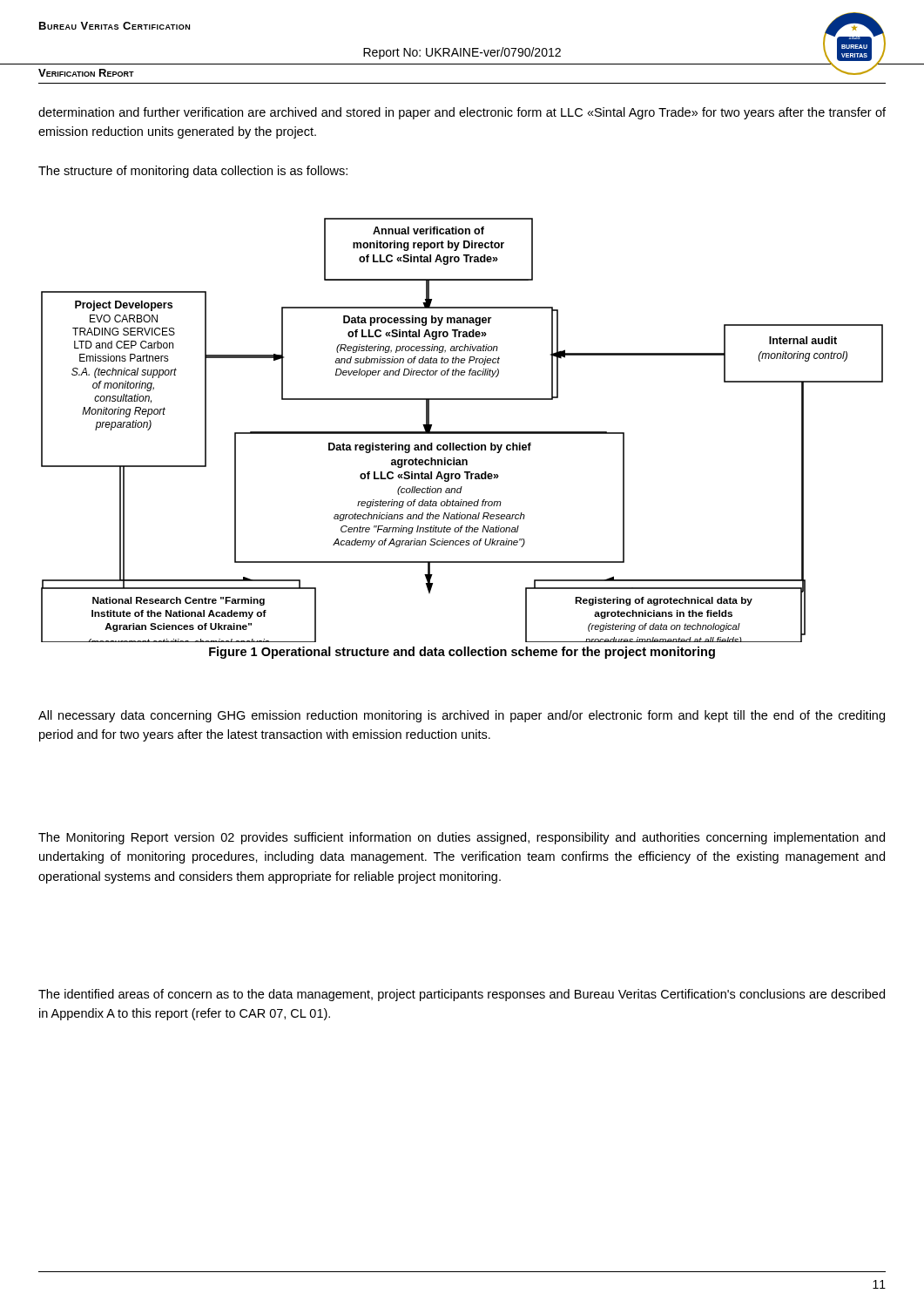
Task: Locate the caption that opens with "Figure 1 Operational structure and"
Action: coord(462,652)
